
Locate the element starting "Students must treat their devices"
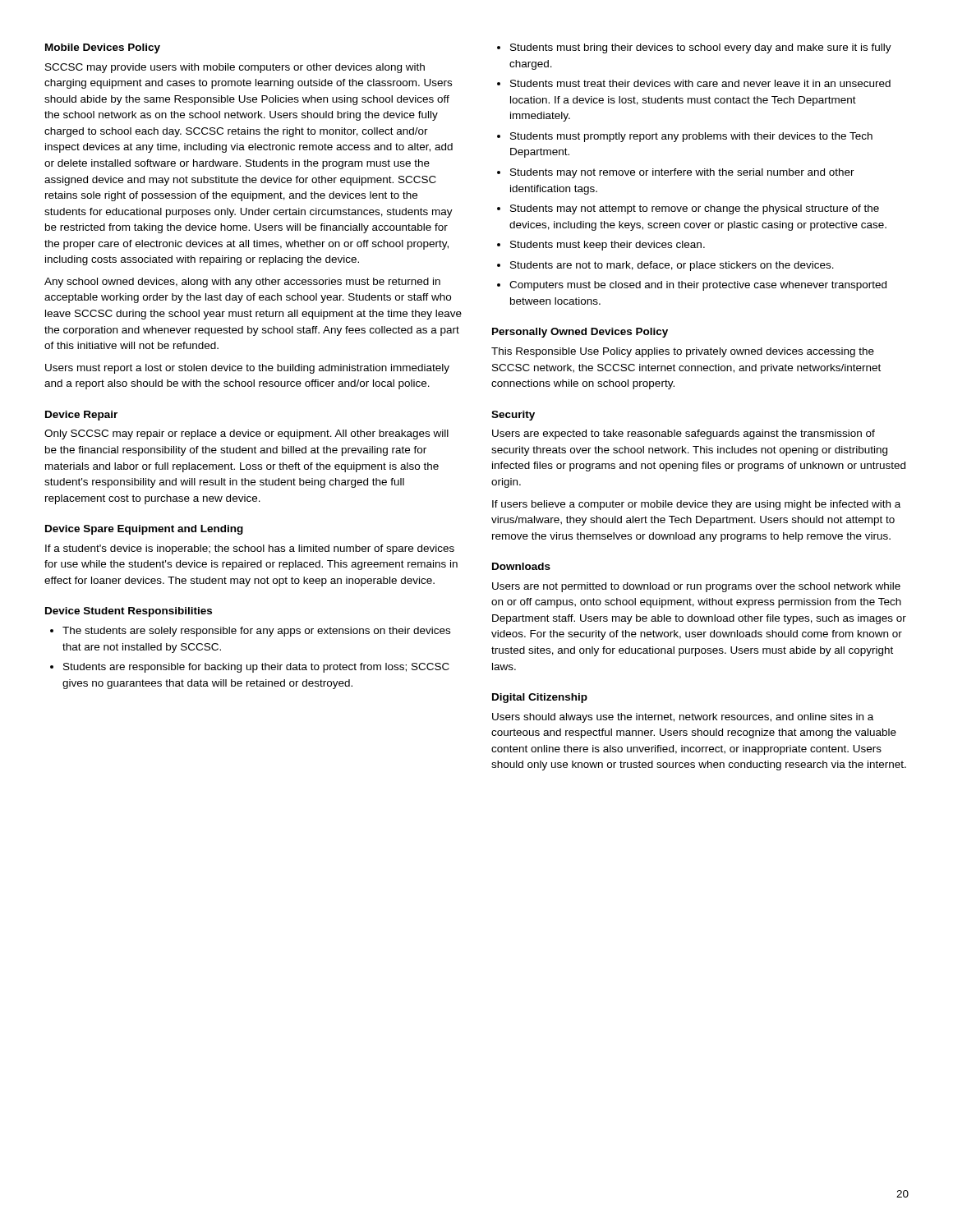[700, 100]
